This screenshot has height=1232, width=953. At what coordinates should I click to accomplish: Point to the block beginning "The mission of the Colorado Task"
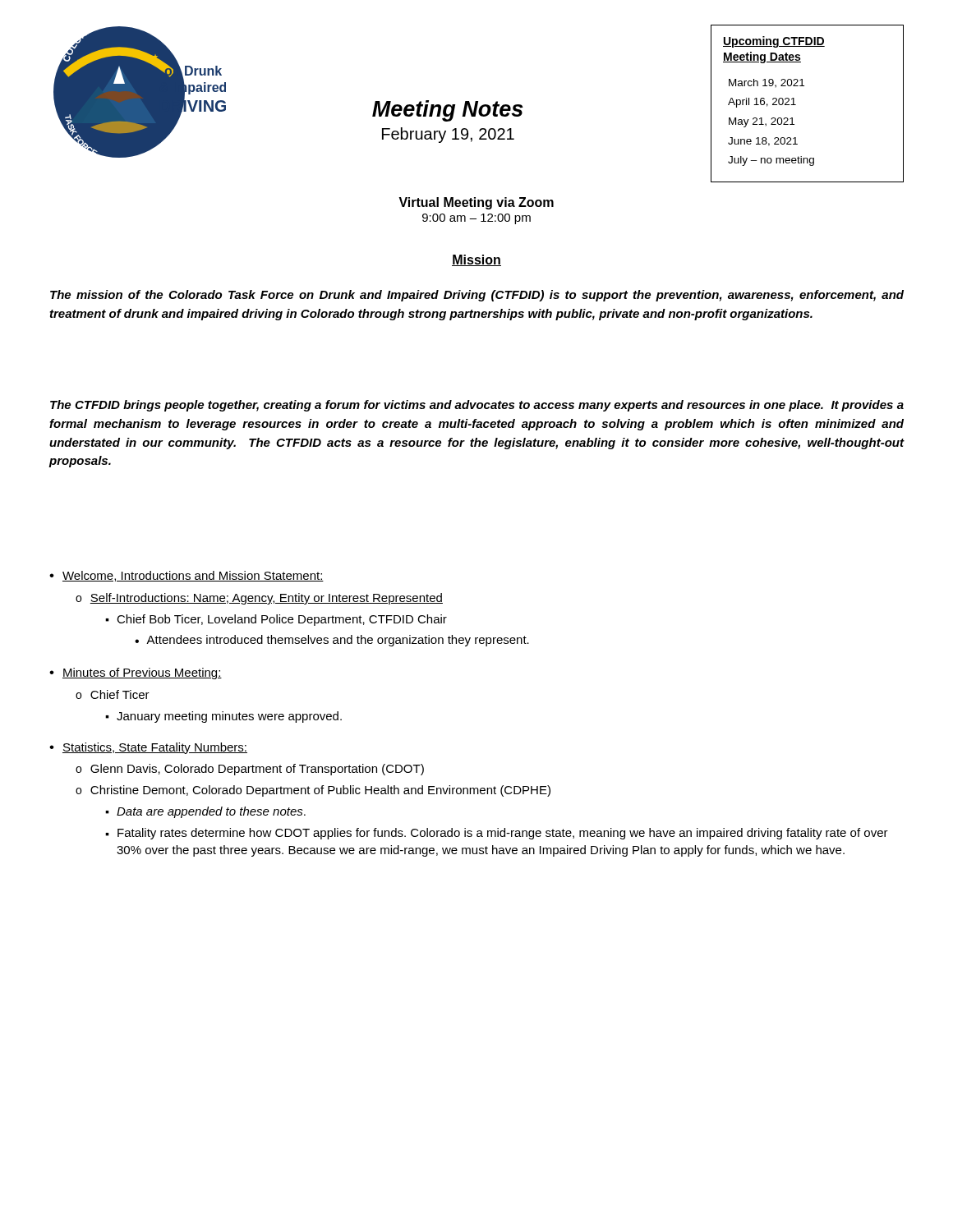point(476,304)
